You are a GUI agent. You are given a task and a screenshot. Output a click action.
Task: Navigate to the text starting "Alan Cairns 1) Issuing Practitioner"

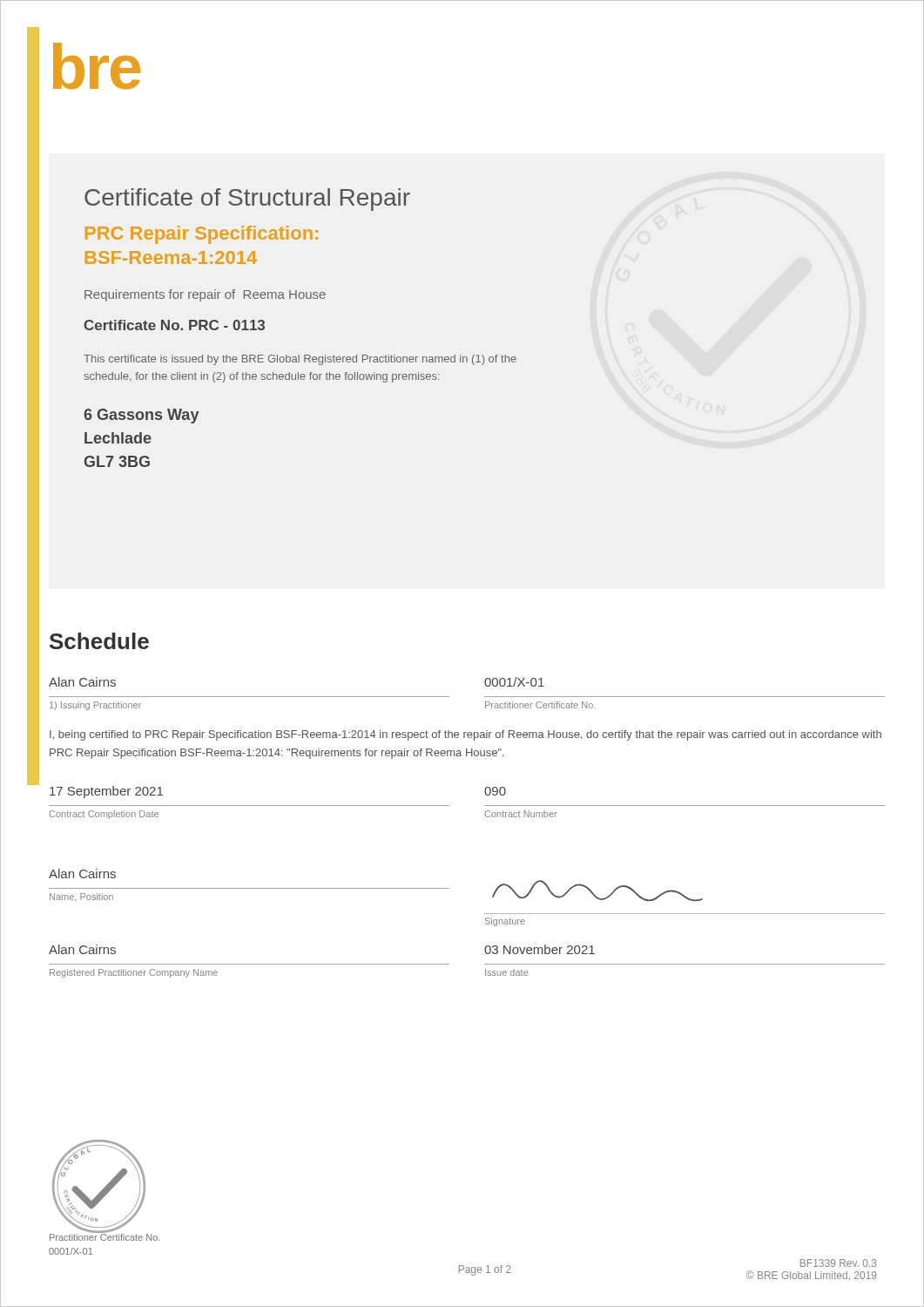[x=249, y=692]
